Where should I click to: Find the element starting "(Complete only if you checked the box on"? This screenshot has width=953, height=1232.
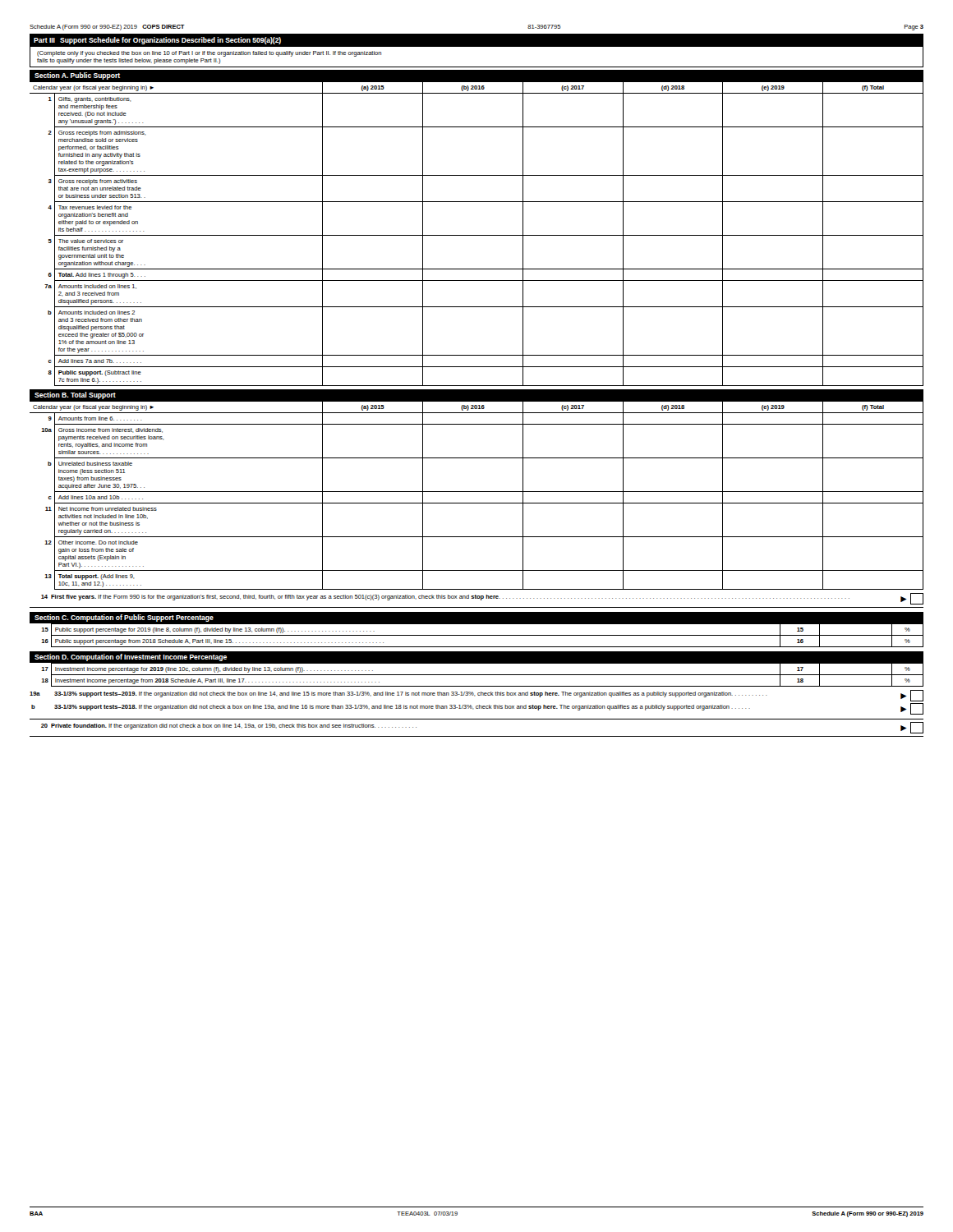[209, 57]
